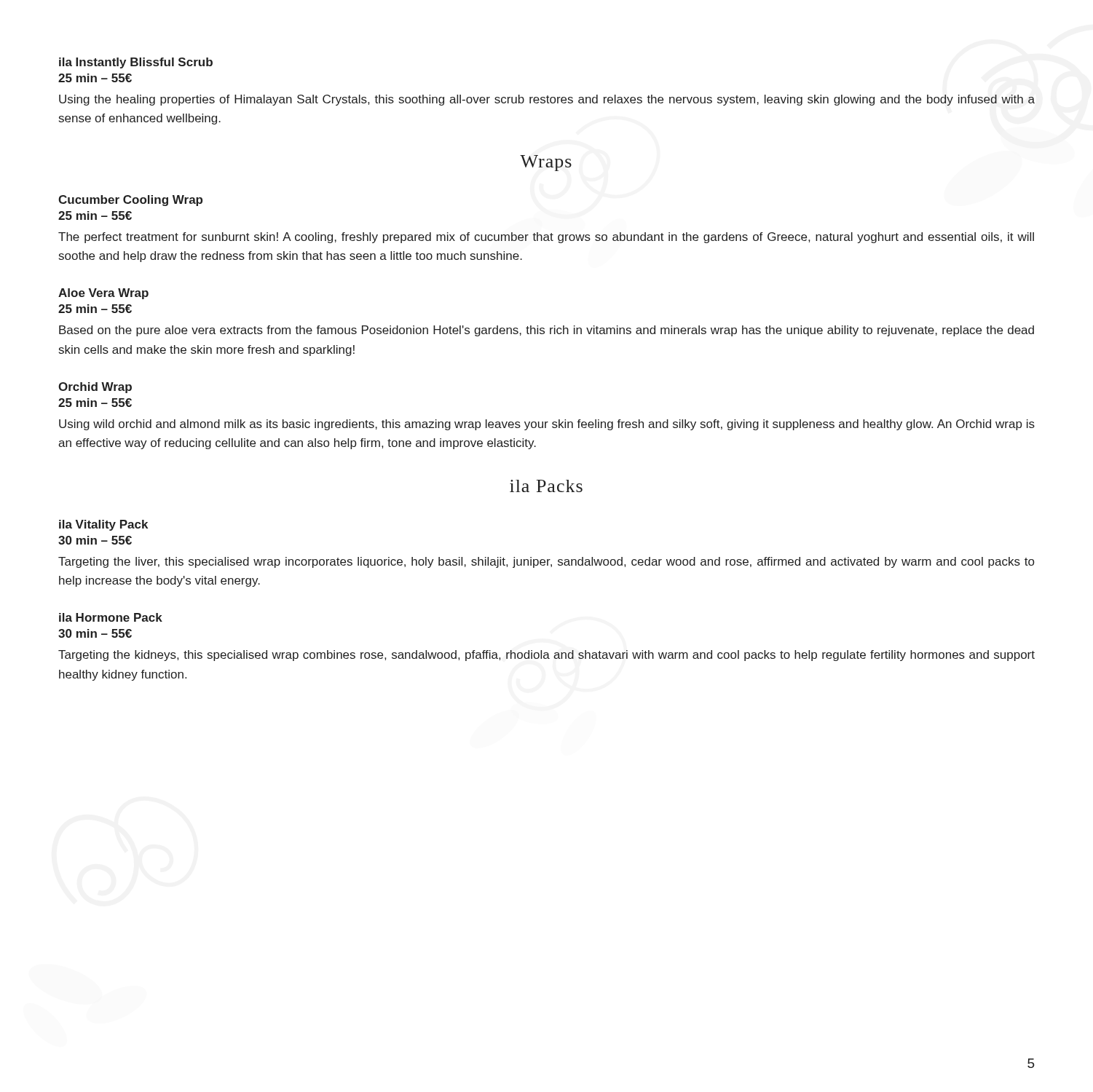Locate the title containing "ila Packs"
The height and width of the screenshot is (1092, 1093).
[x=546, y=486]
